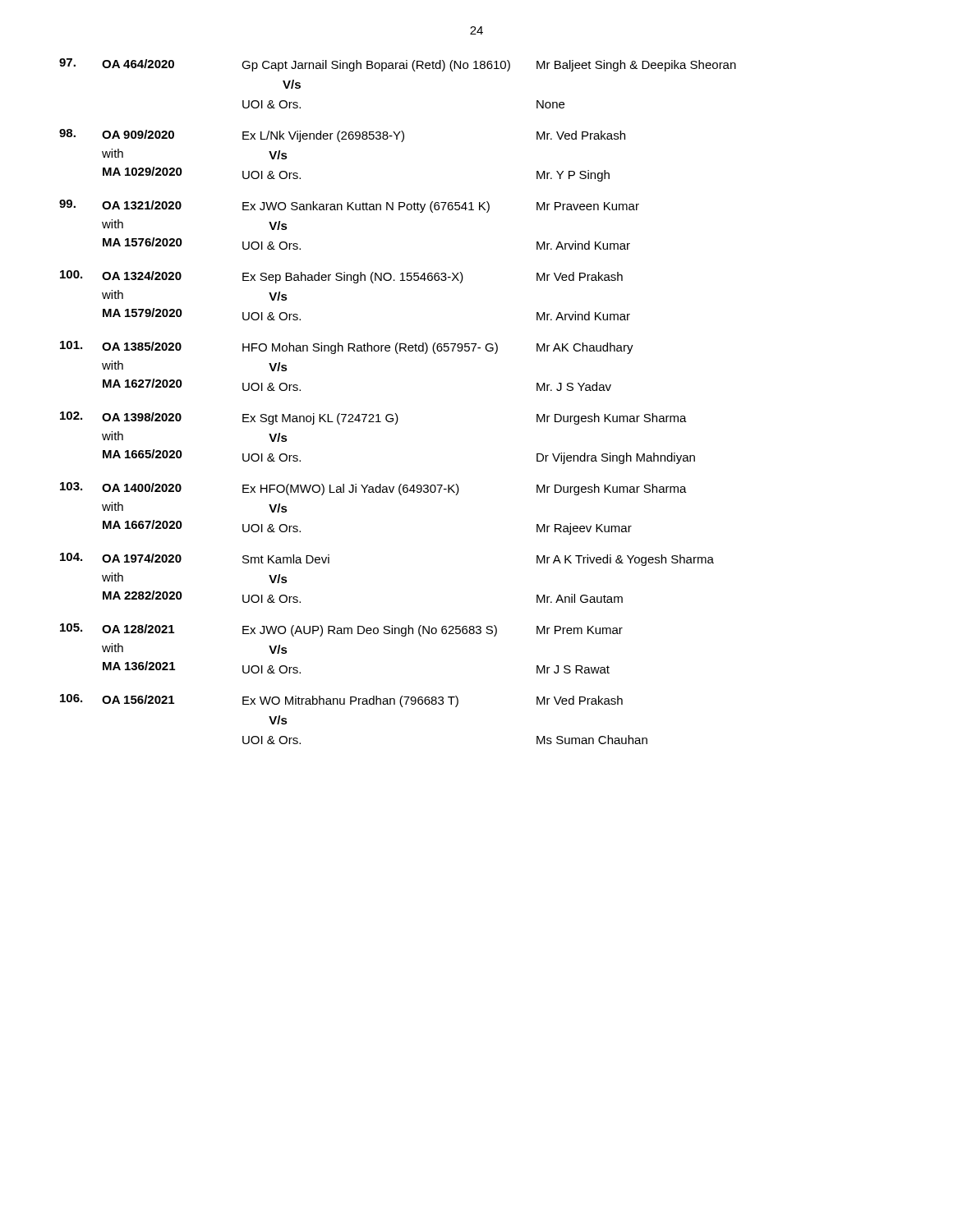This screenshot has width=953, height=1232.
Task: Navigate to the block starting "104. OA 1974/2020 with MA"
Action: click(152, 559)
